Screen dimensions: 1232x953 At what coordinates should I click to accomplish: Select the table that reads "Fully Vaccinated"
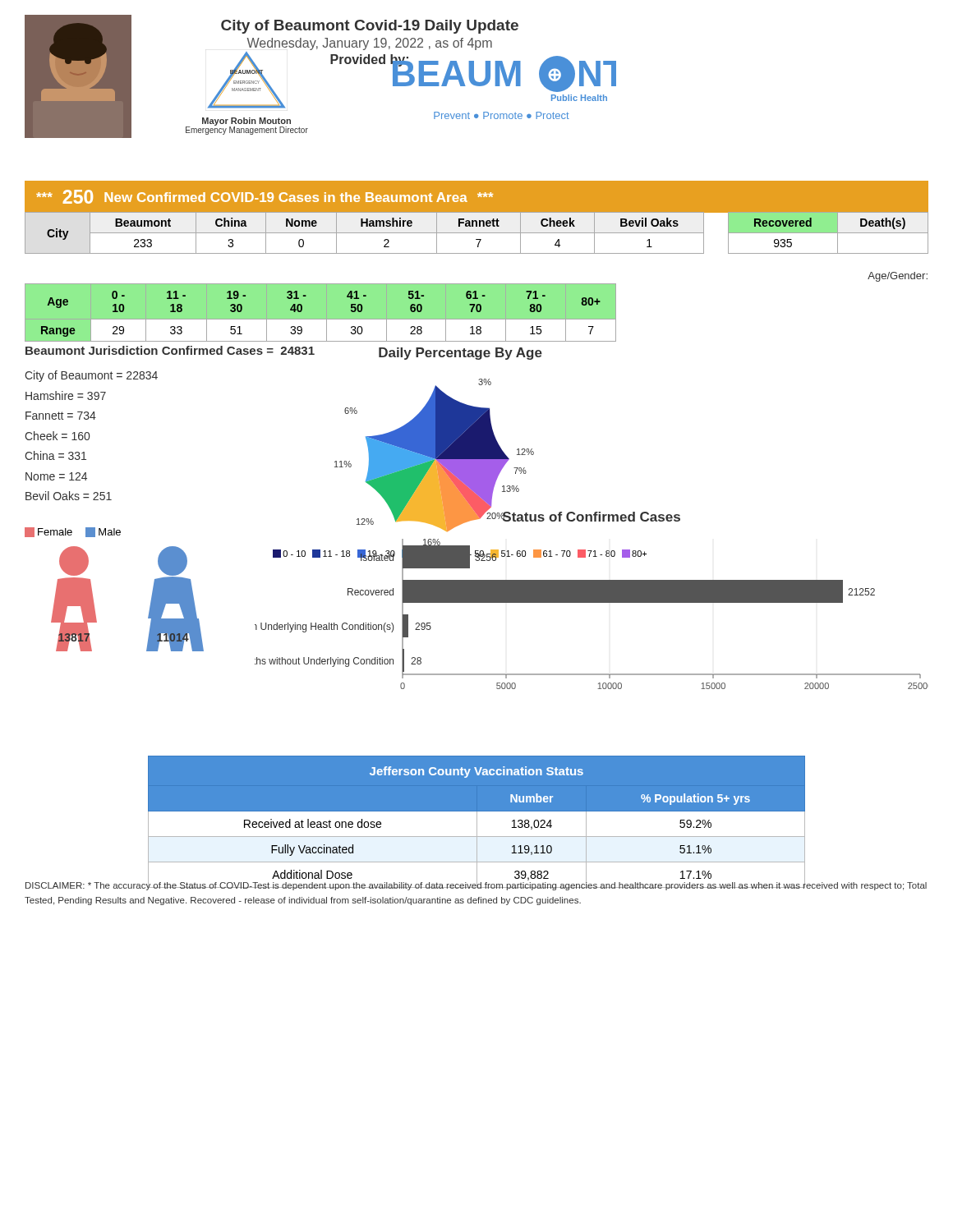(x=476, y=822)
